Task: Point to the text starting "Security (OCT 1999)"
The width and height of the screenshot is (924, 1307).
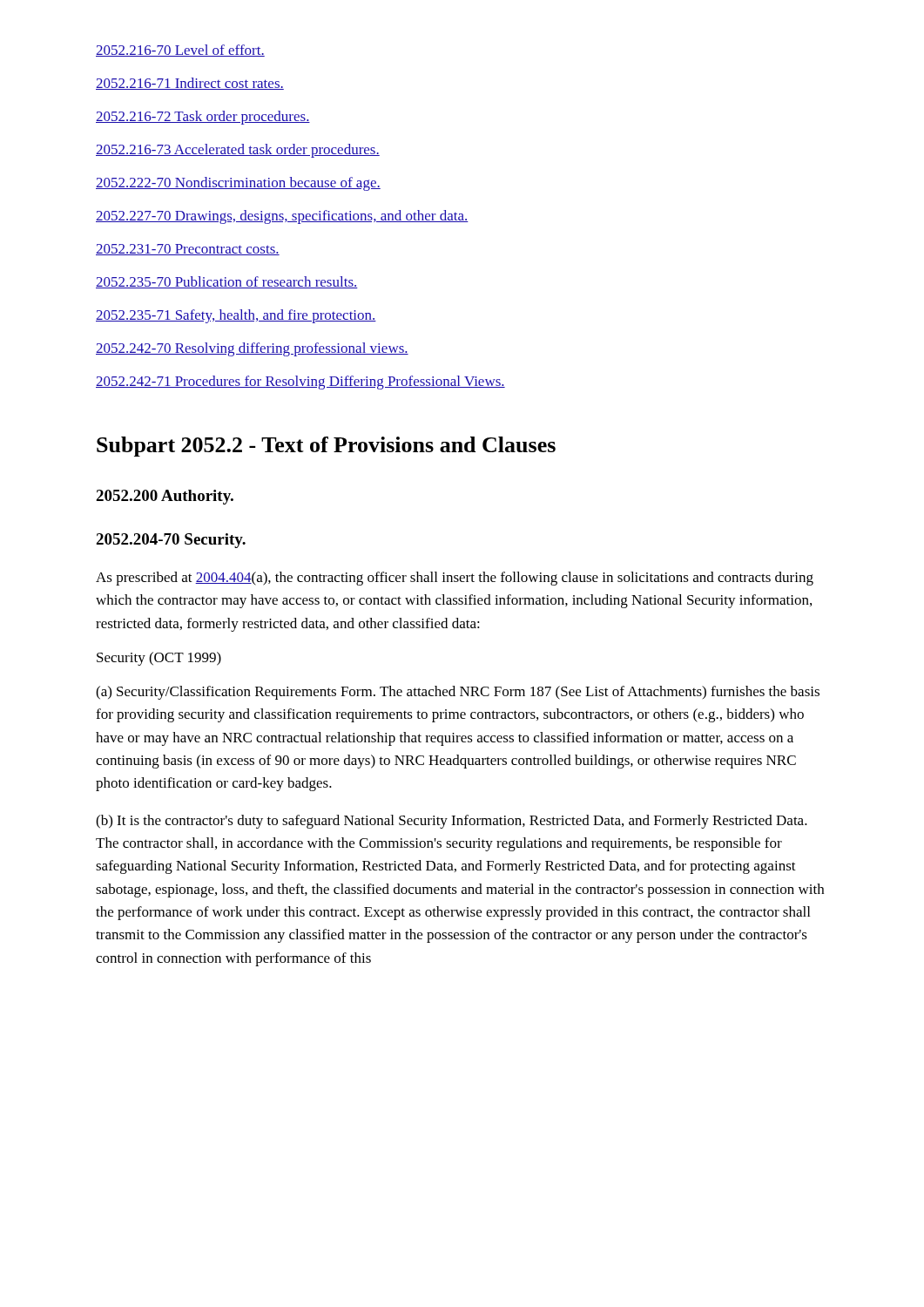Action: click(159, 657)
